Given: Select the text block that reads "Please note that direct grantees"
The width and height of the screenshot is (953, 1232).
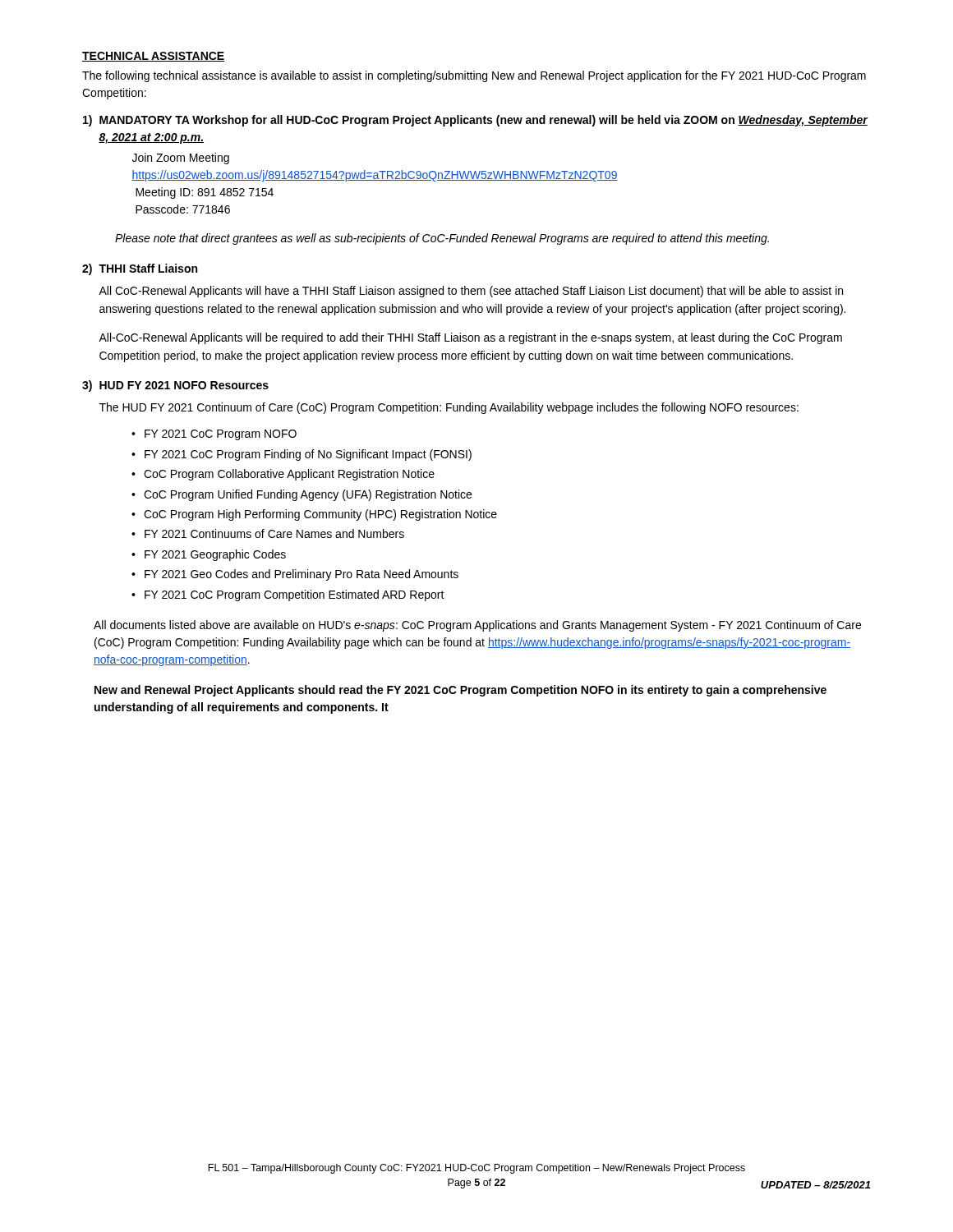Looking at the screenshot, I should point(443,238).
